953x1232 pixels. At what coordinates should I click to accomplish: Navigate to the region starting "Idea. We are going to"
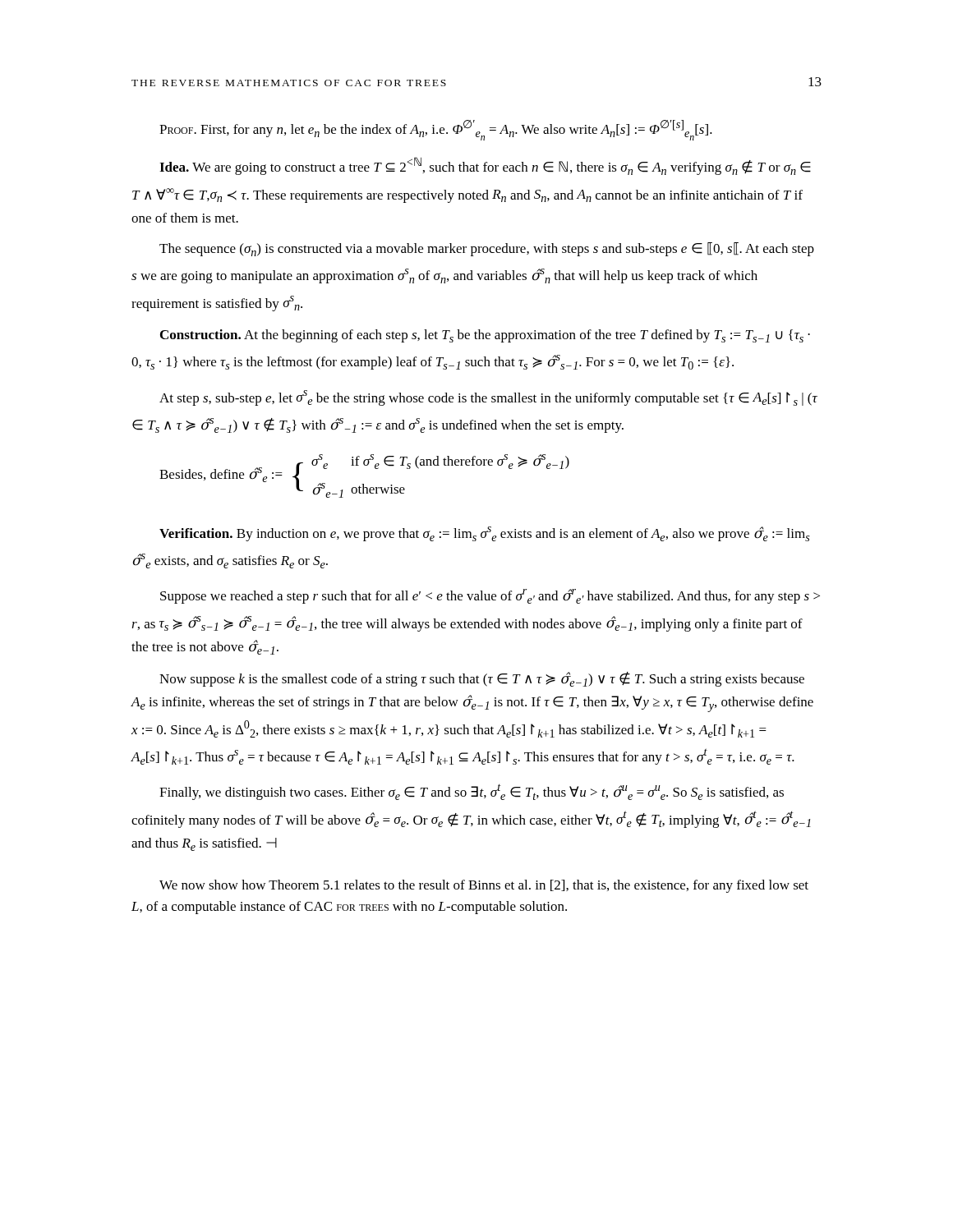pyautogui.click(x=472, y=191)
